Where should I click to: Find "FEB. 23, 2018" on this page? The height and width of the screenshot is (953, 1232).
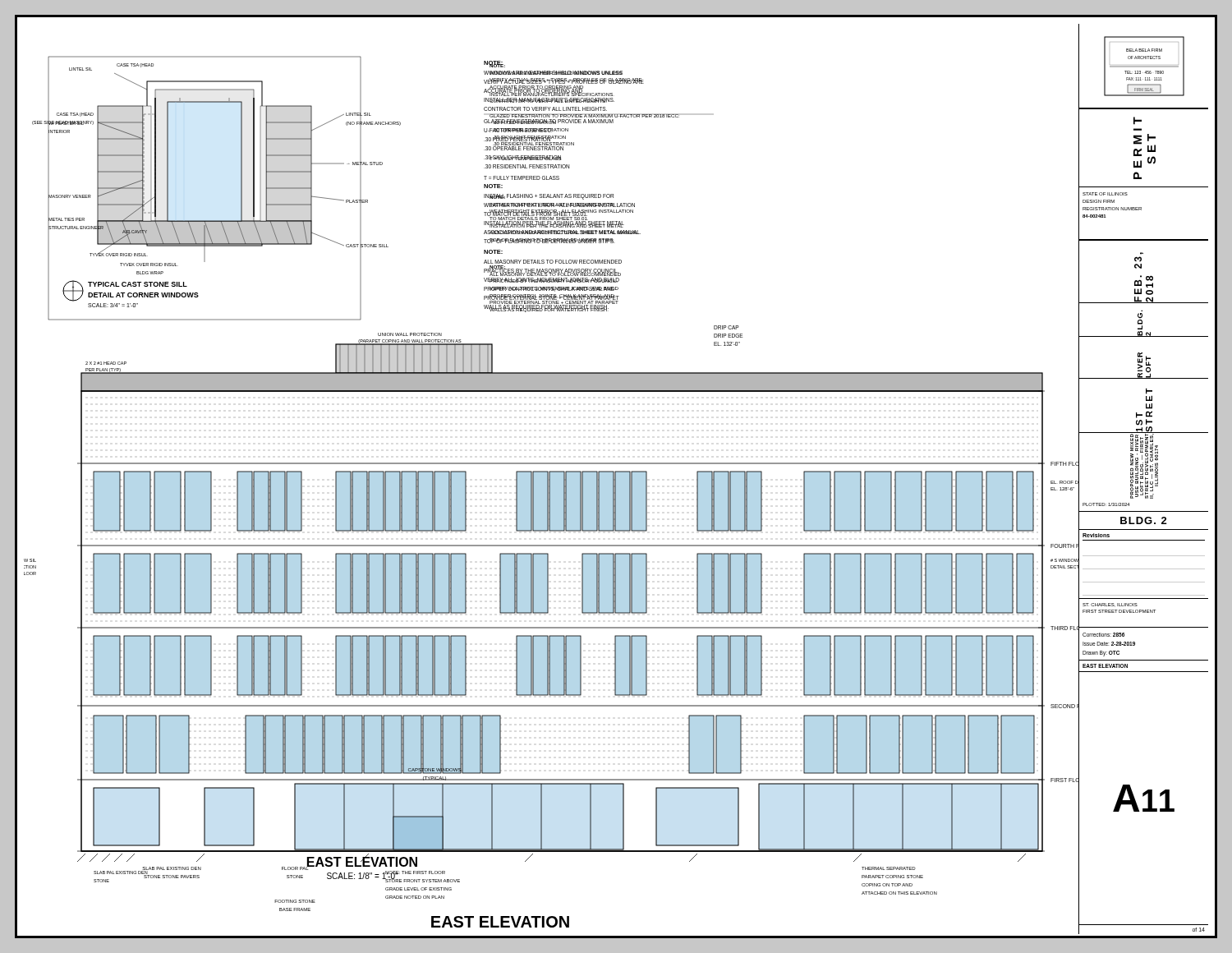pos(1144,276)
